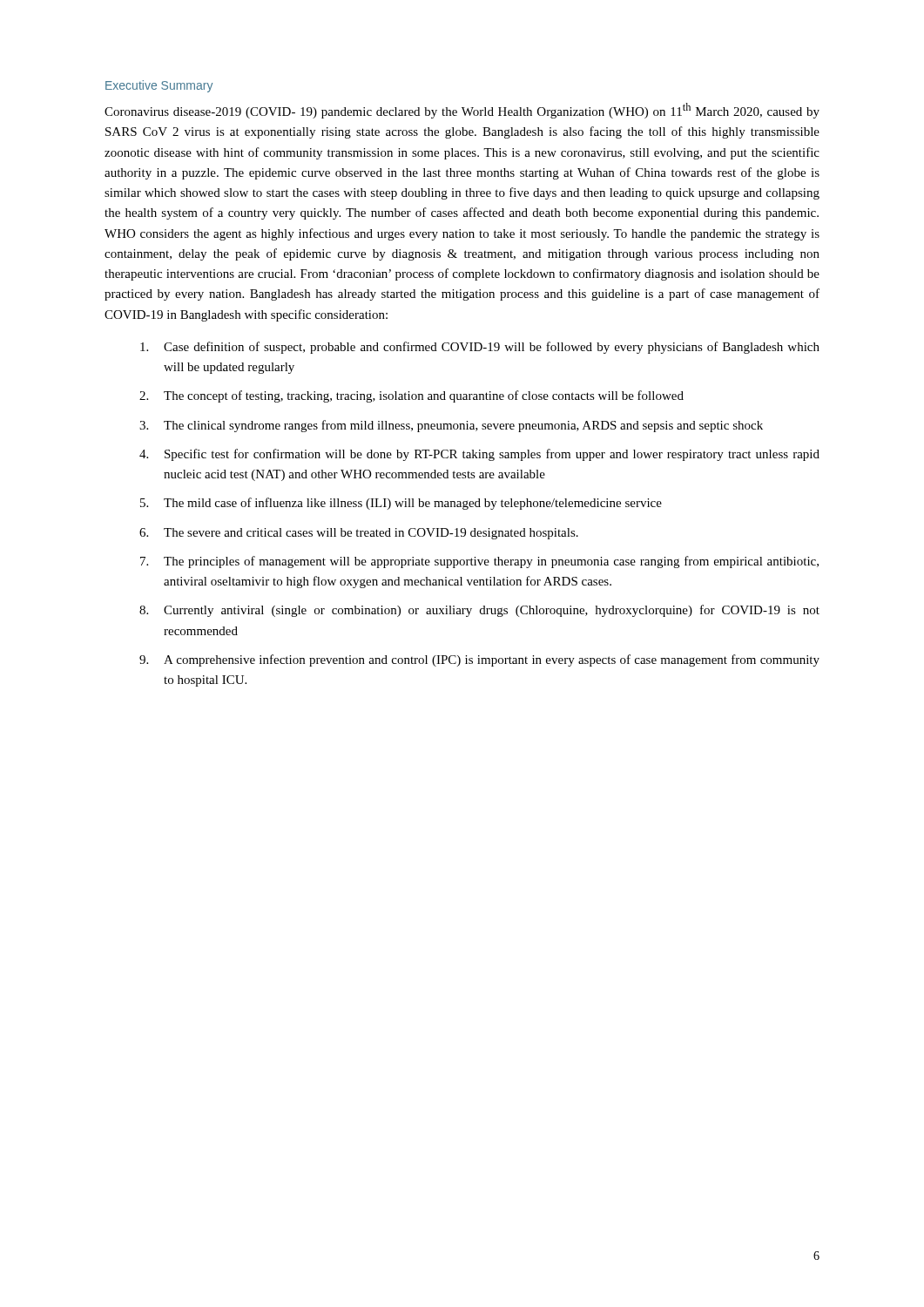
Task: Locate the list item that reads "9. A comprehensive infection"
Action: [479, 670]
